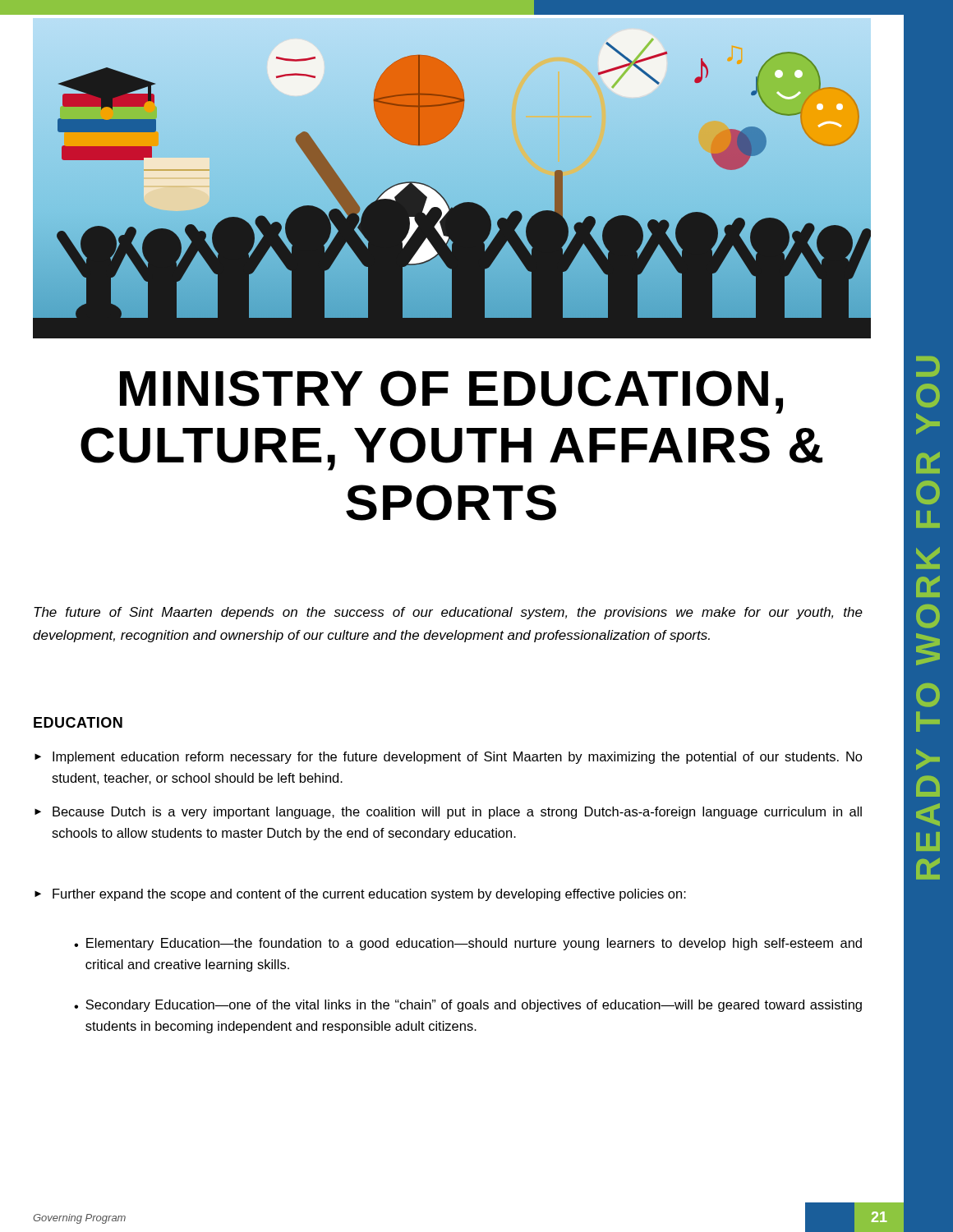The width and height of the screenshot is (953, 1232).
Task: Navigate to the text block starting "► Because Dutch is"
Action: 448,822
